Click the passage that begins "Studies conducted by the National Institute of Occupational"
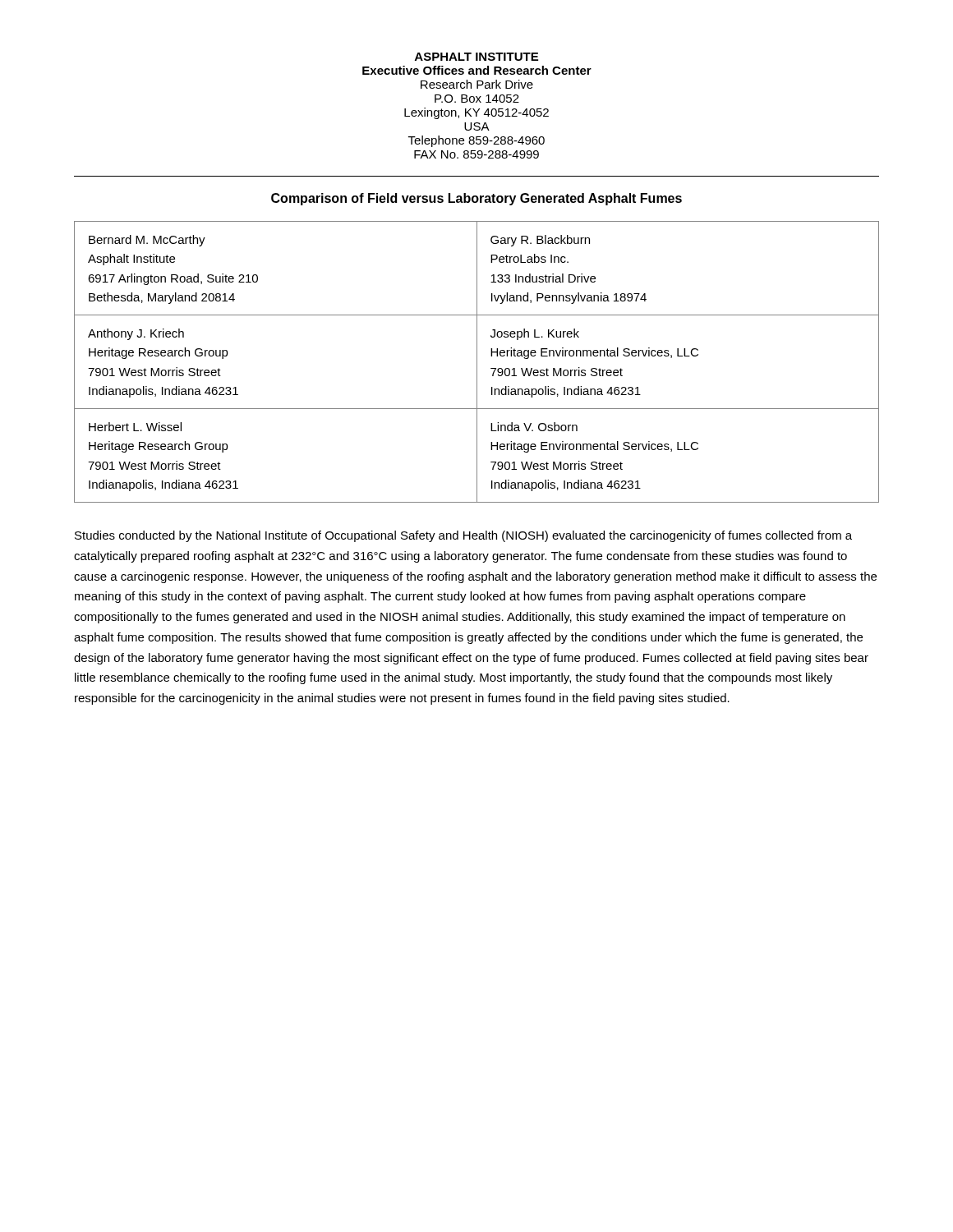The image size is (953, 1232). click(x=476, y=616)
